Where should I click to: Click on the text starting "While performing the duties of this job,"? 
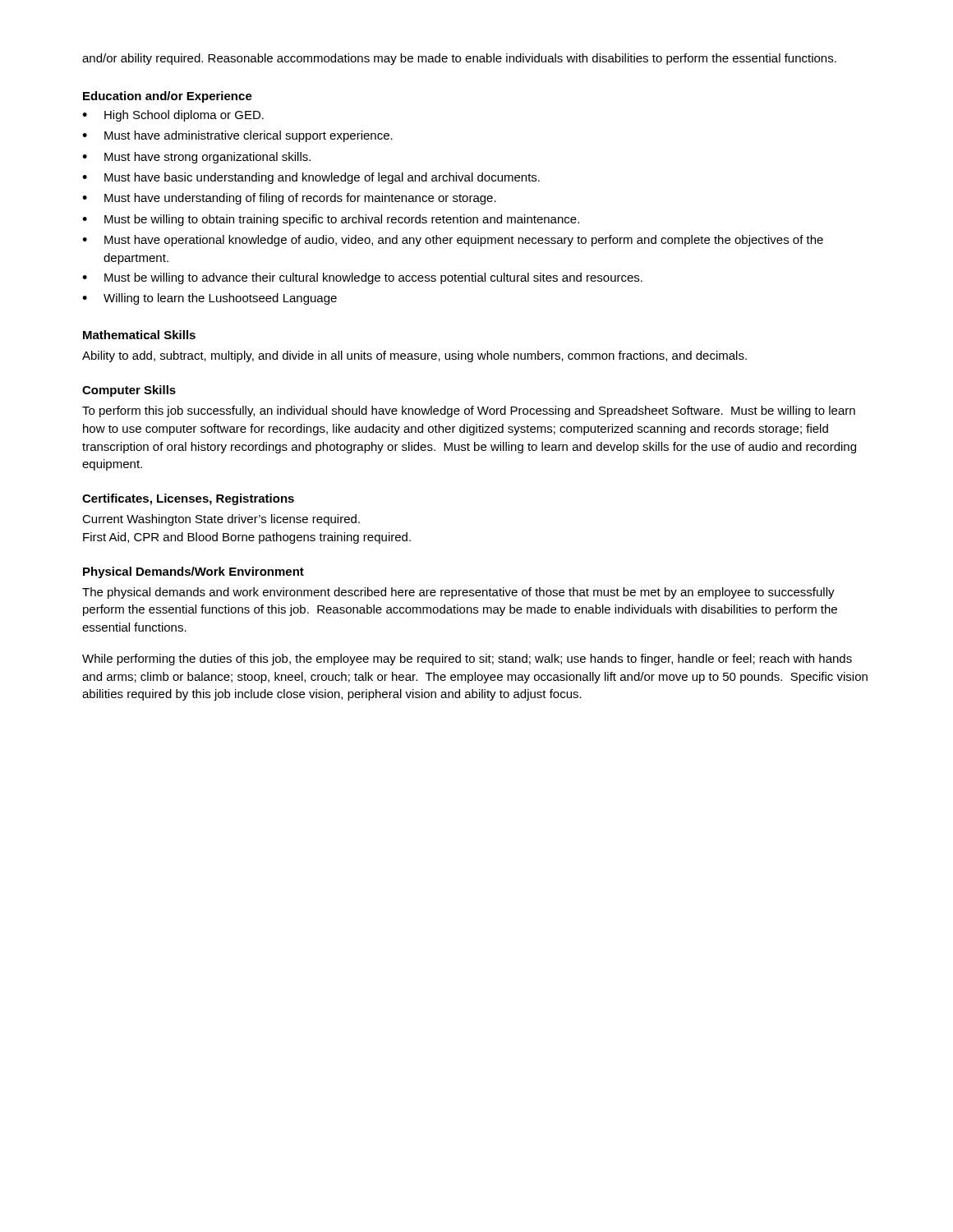click(475, 676)
